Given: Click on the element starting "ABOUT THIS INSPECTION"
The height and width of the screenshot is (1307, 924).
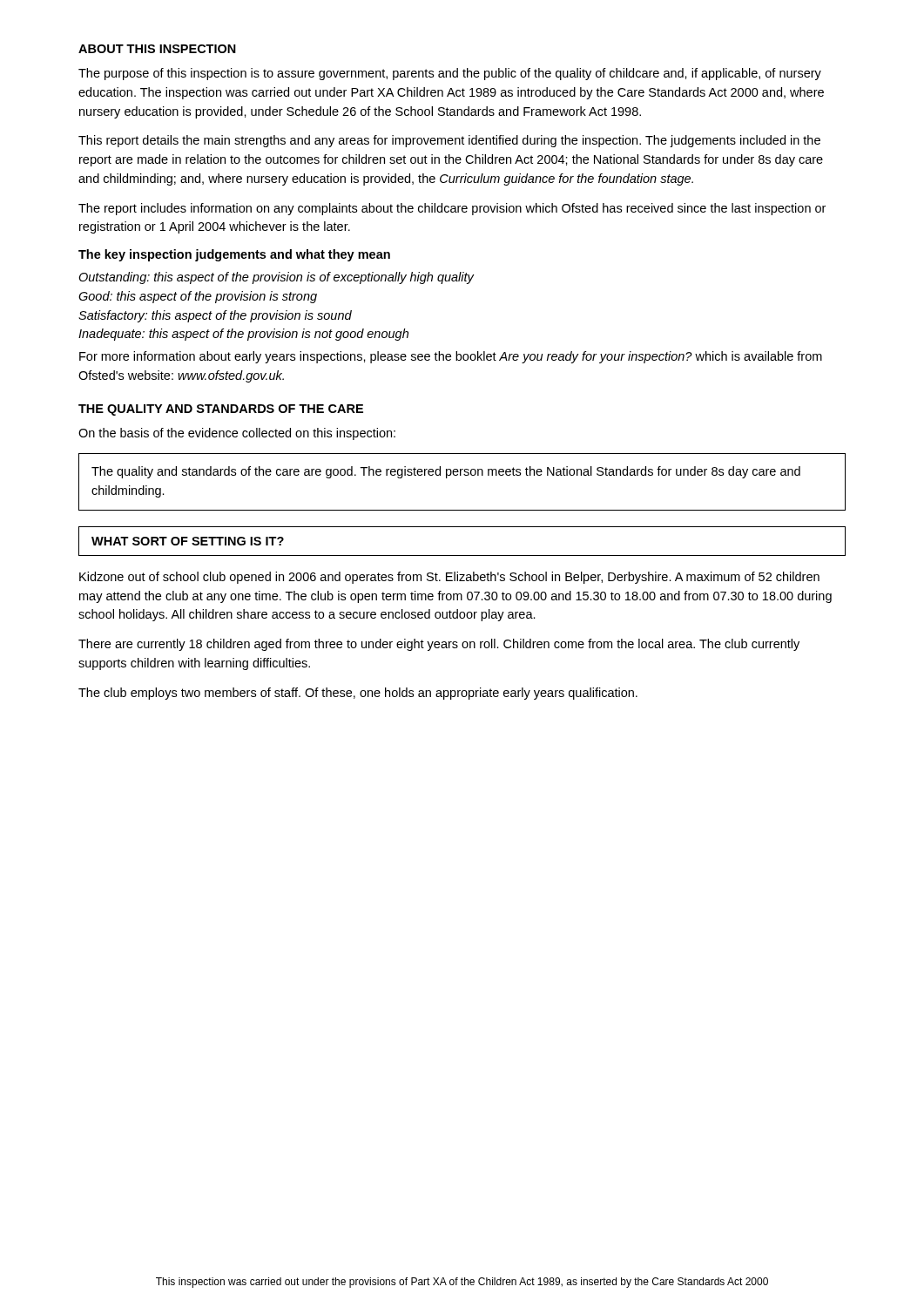Looking at the screenshot, I should (157, 49).
